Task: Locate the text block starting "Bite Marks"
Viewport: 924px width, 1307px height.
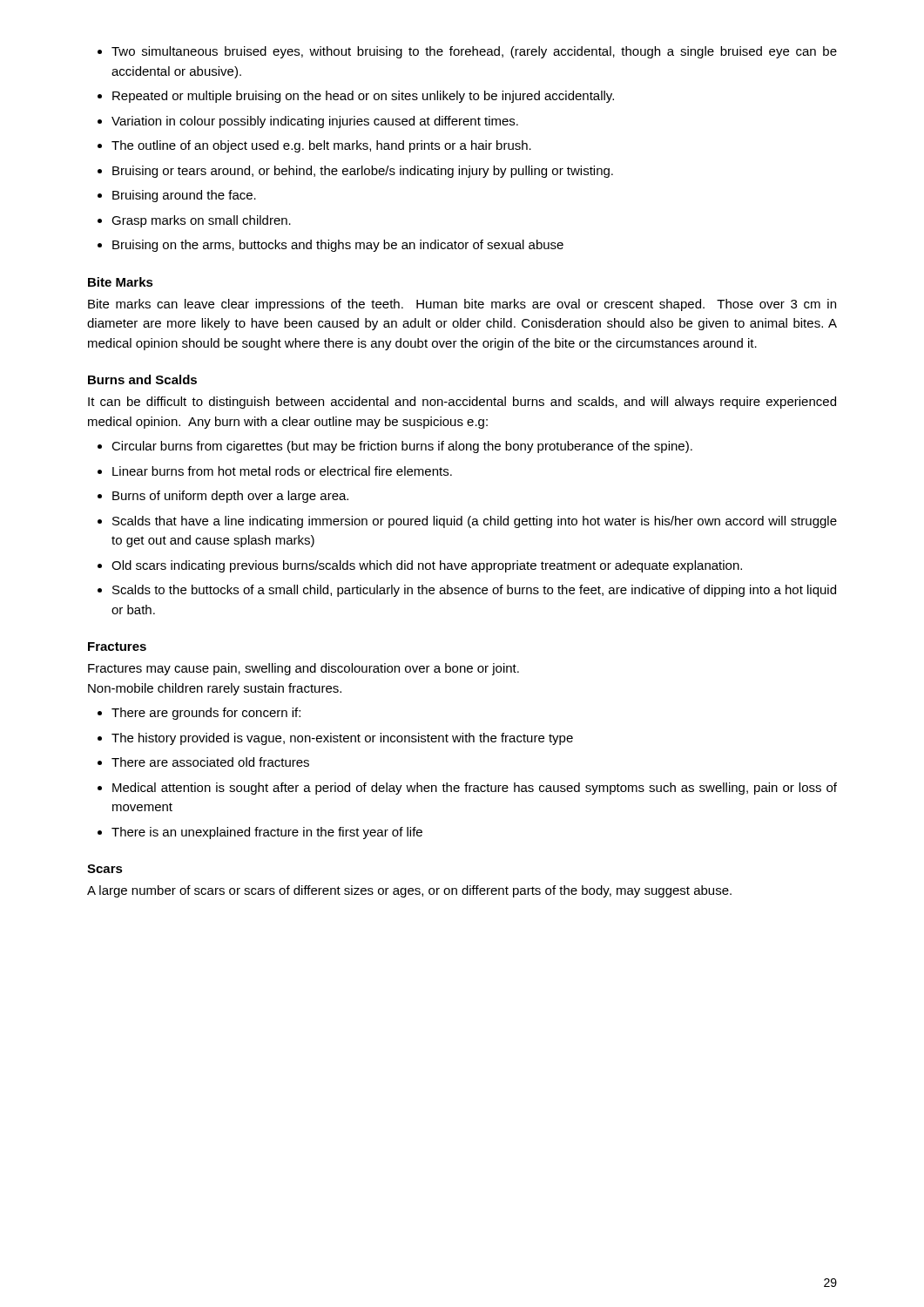Action: tap(120, 281)
